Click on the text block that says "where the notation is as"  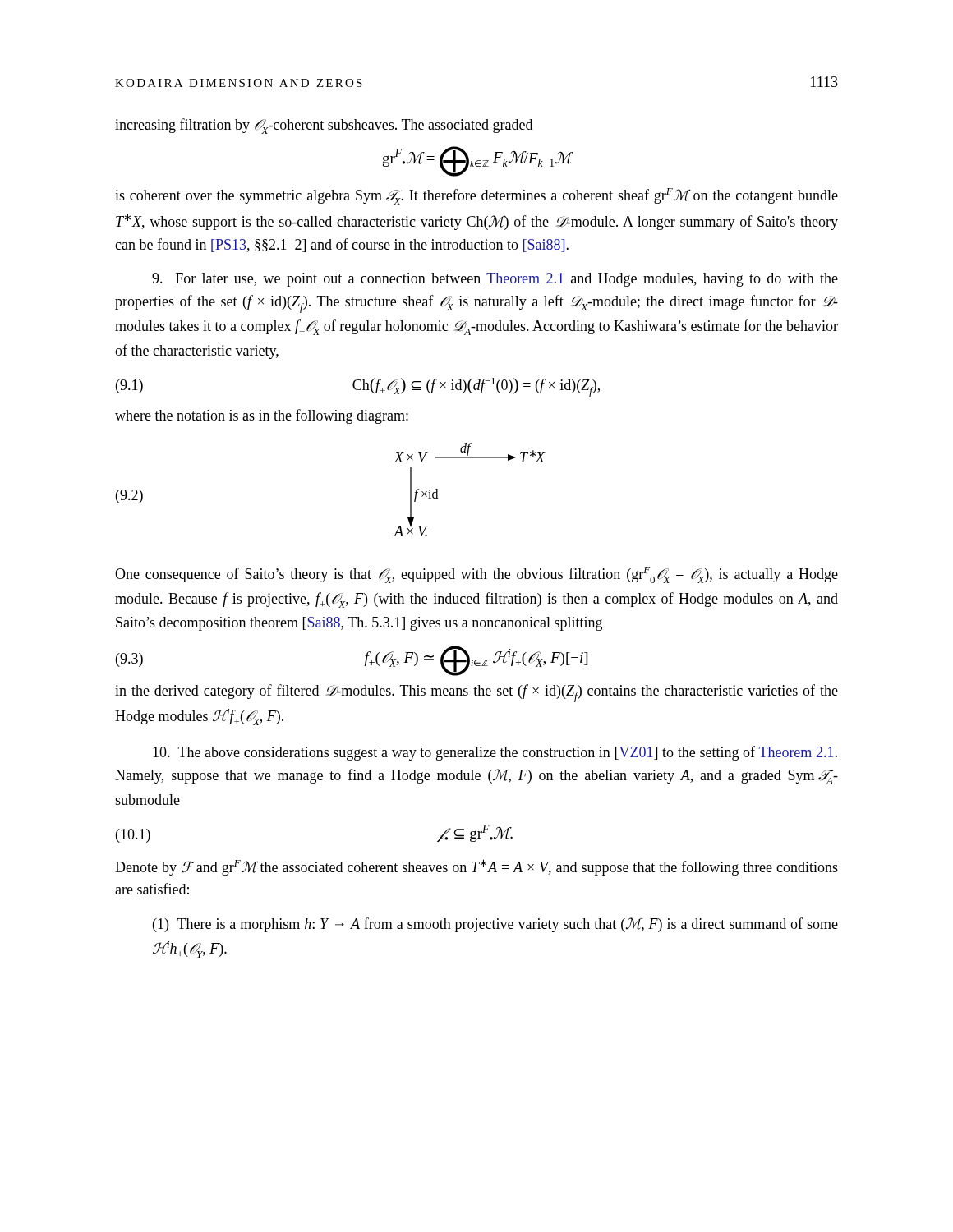click(x=262, y=416)
